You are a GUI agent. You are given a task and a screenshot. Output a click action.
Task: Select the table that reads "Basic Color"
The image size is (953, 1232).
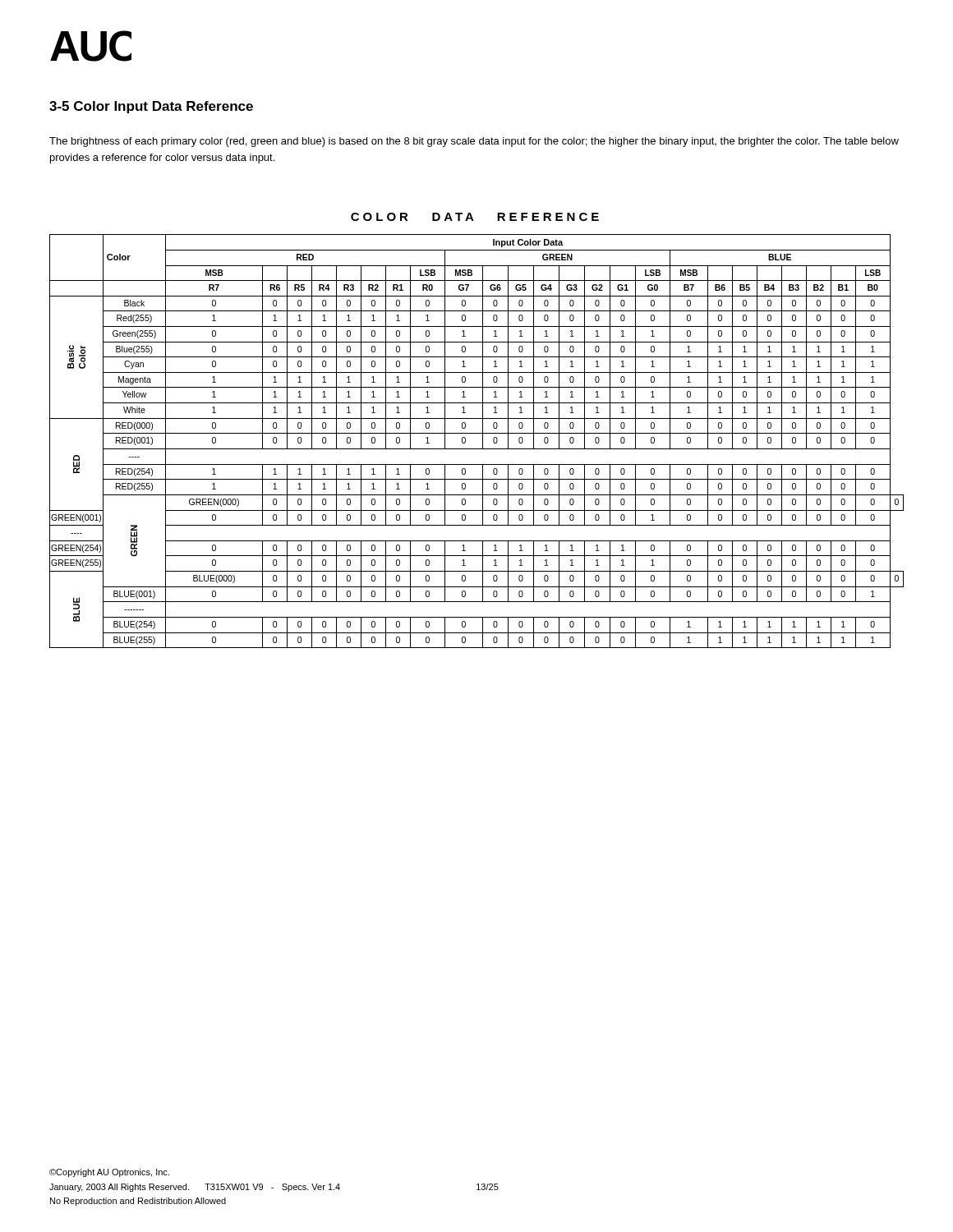pyautogui.click(x=476, y=441)
